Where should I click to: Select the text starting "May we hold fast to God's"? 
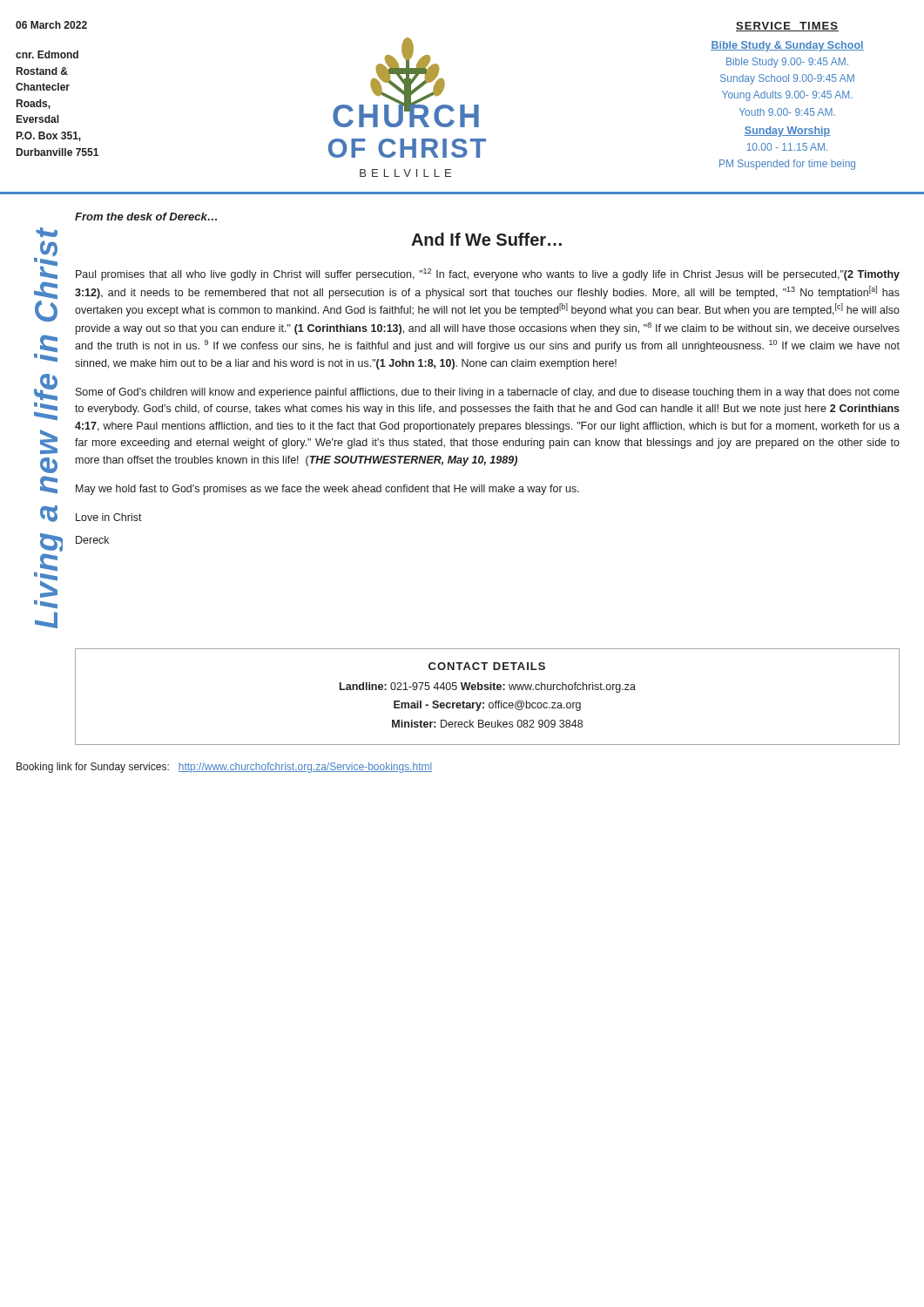(x=327, y=489)
